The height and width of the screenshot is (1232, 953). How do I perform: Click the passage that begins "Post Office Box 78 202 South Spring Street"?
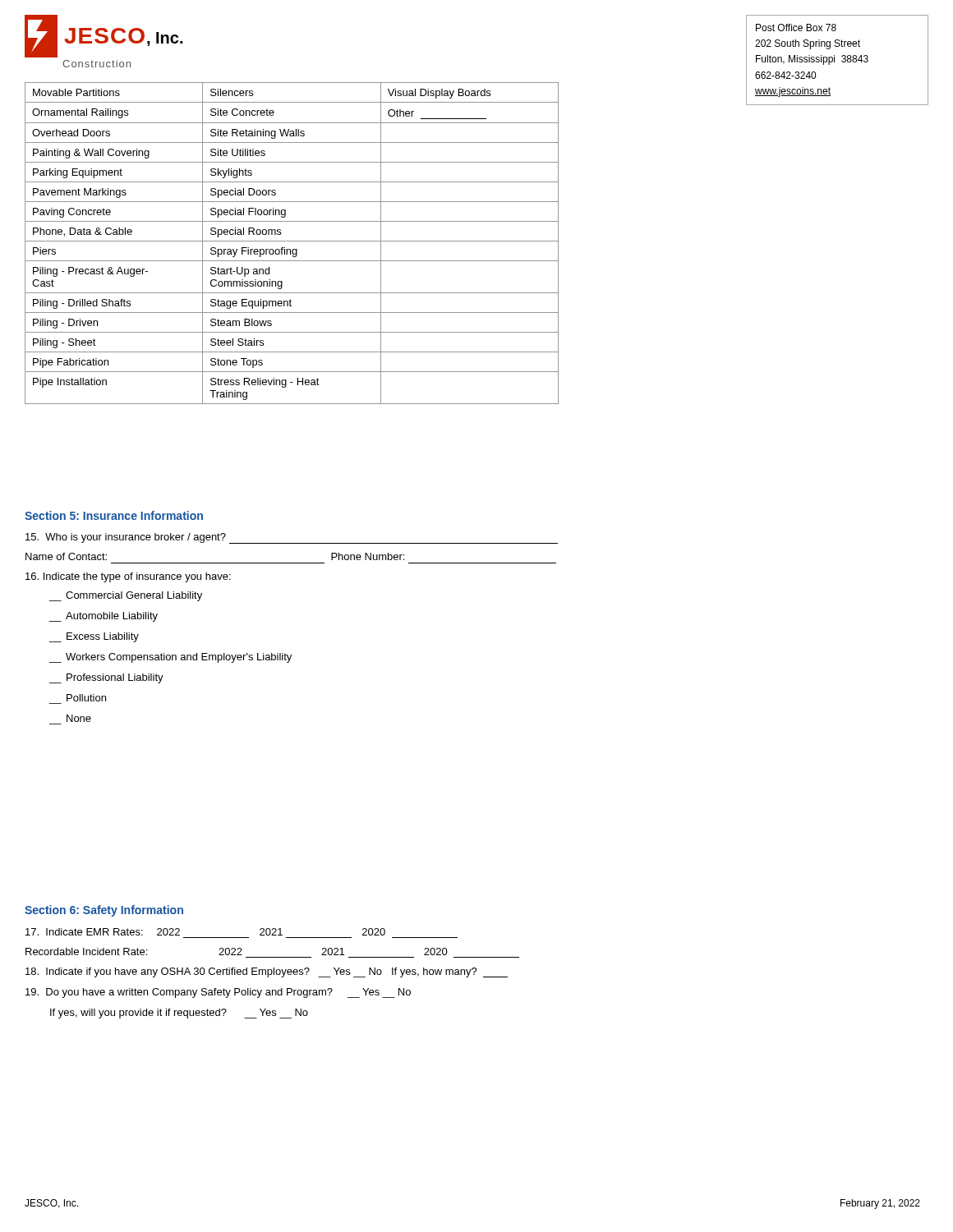tap(812, 59)
